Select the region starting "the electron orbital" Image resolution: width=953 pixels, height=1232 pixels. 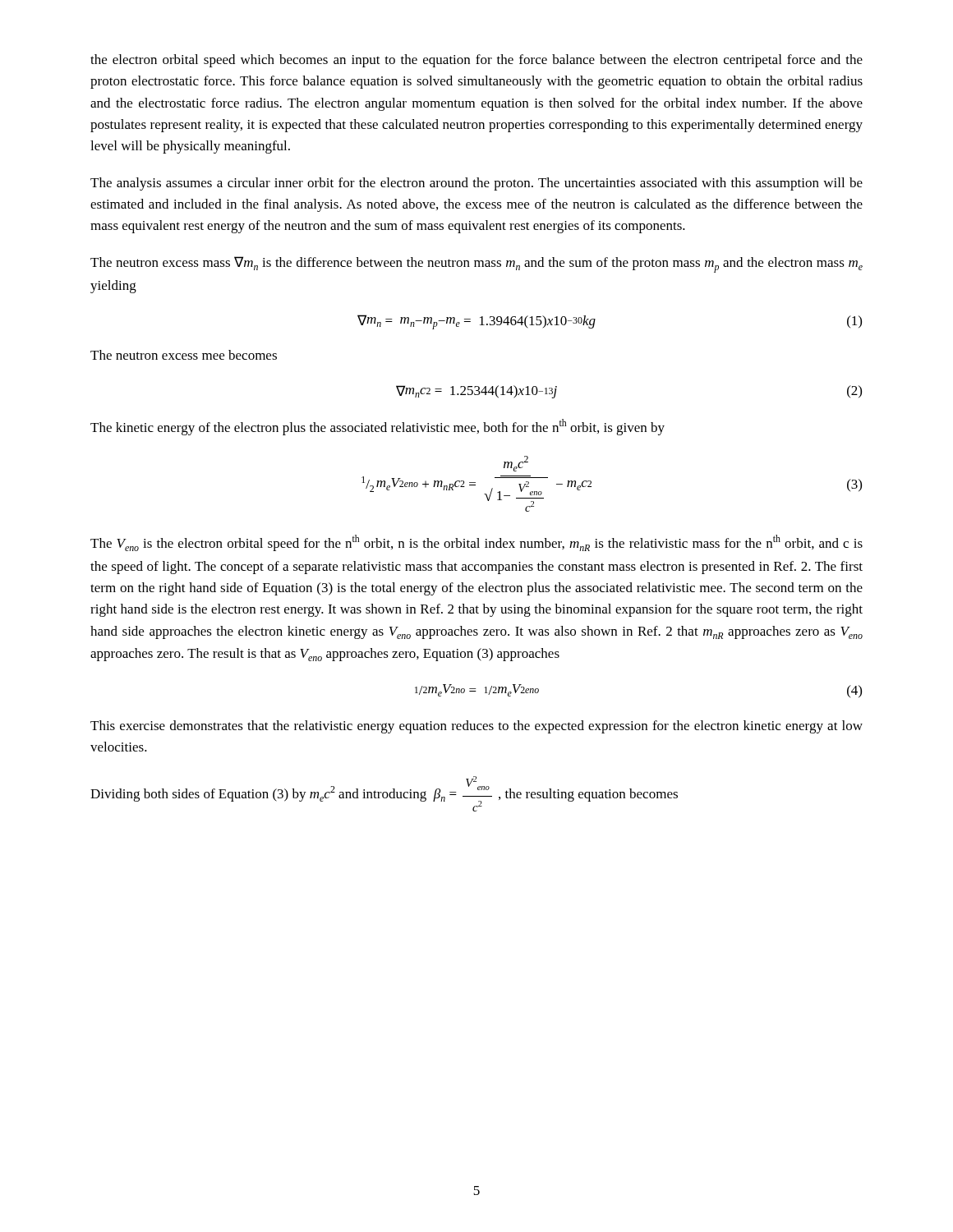point(476,103)
